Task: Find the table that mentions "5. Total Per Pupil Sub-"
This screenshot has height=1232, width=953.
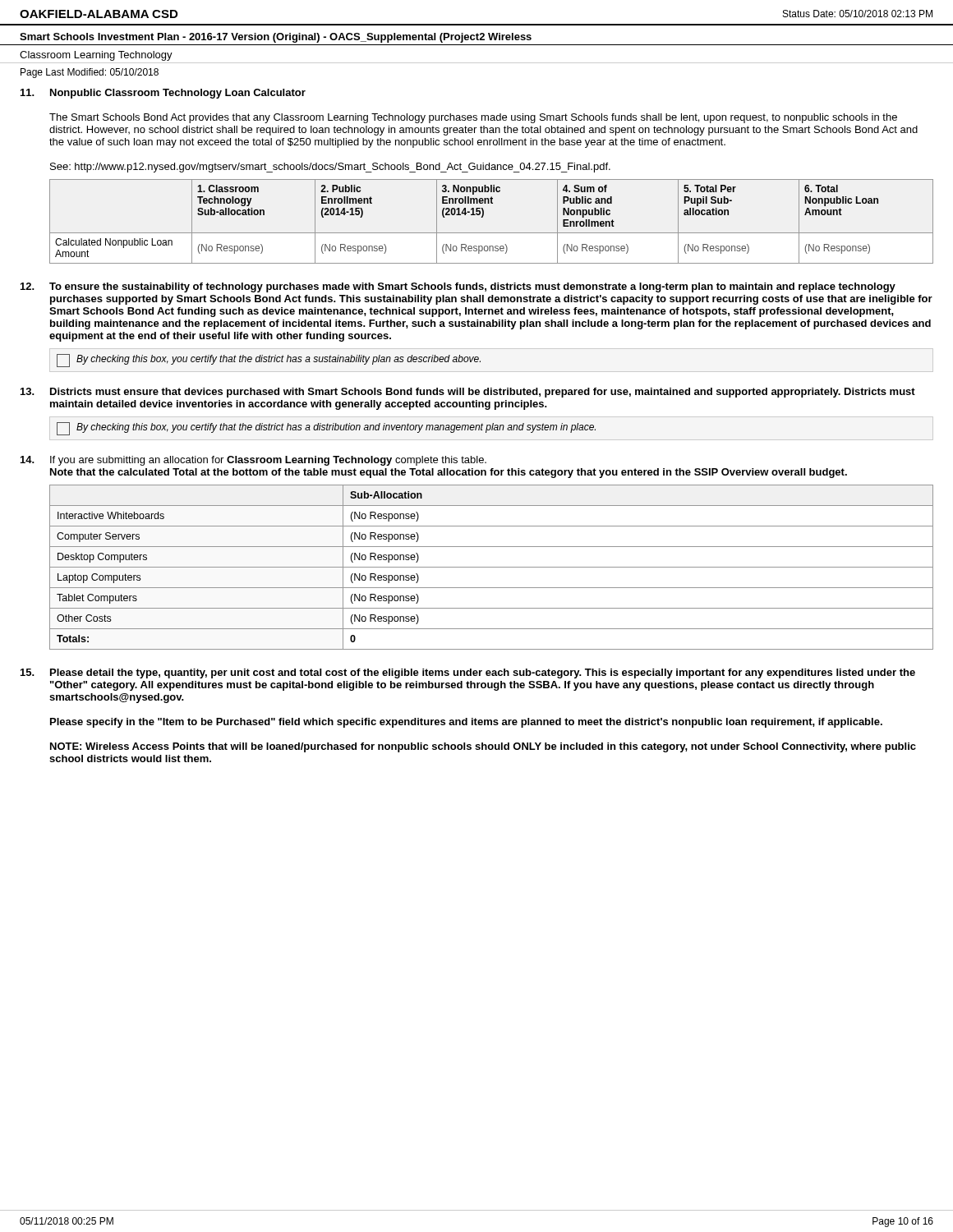Action: 476,228
